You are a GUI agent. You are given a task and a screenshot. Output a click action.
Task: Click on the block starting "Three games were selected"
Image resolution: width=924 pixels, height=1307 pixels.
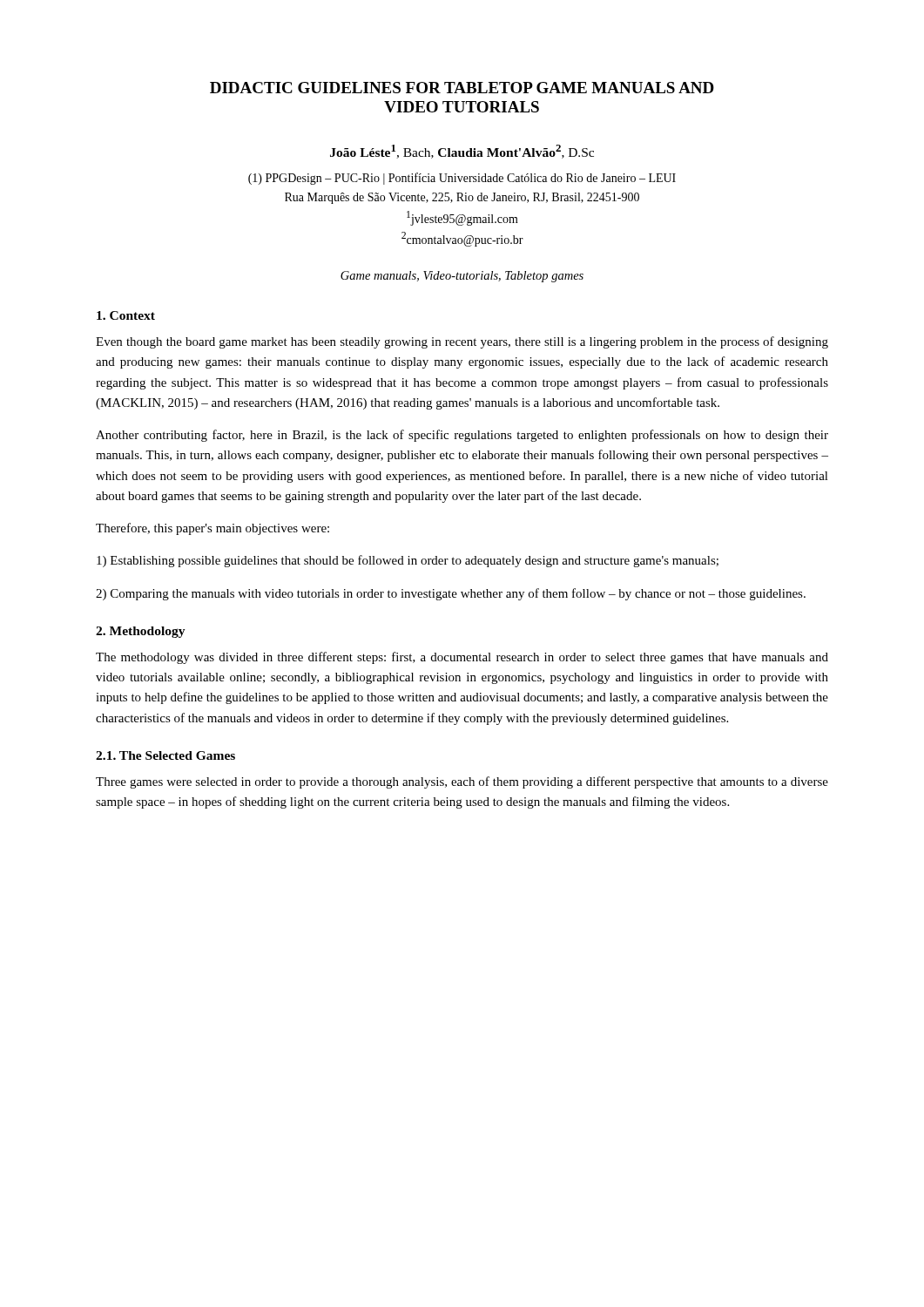click(x=462, y=792)
